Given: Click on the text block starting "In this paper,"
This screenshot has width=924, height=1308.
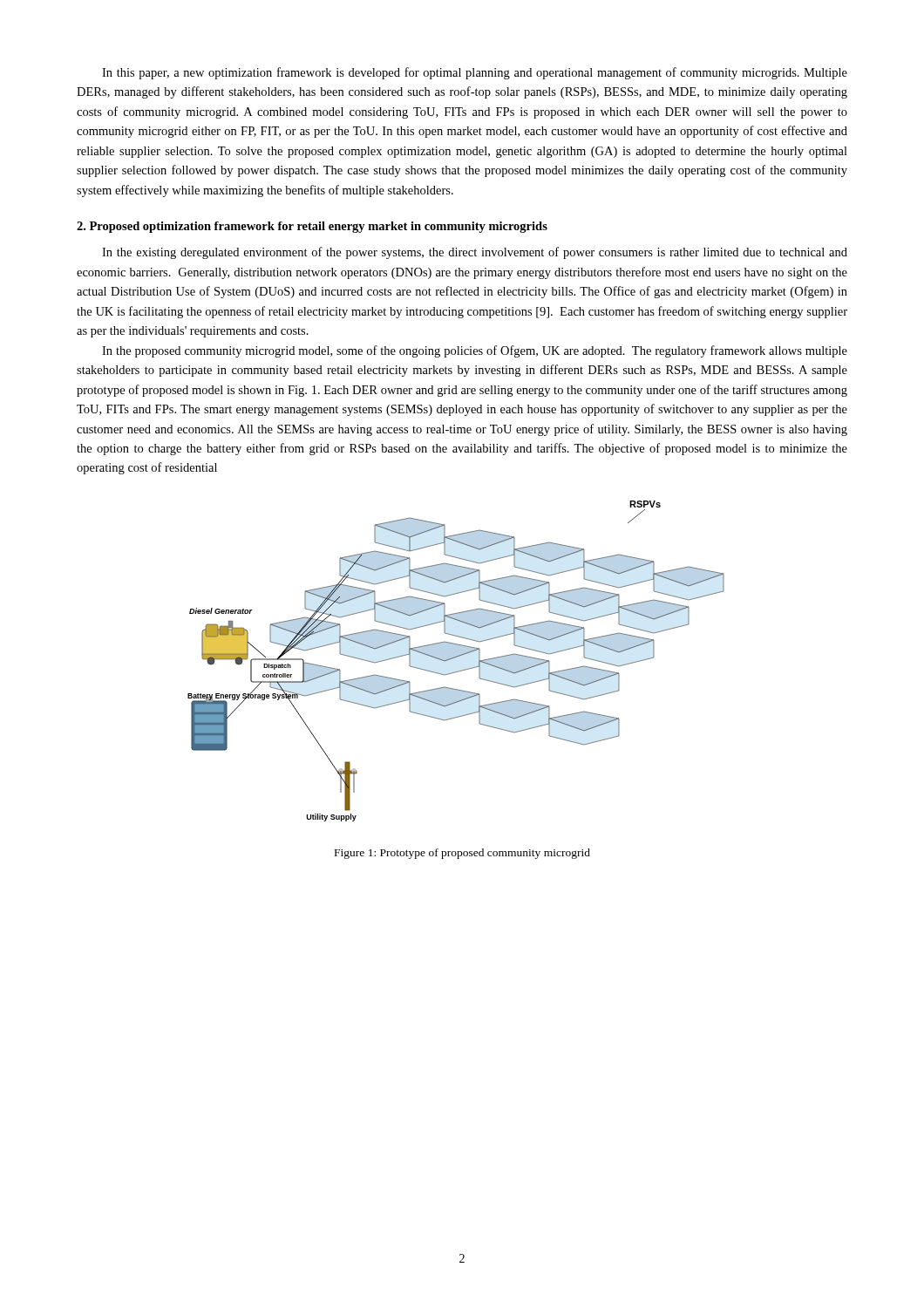Looking at the screenshot, I should pyautogui.click(x=462, y=131).
